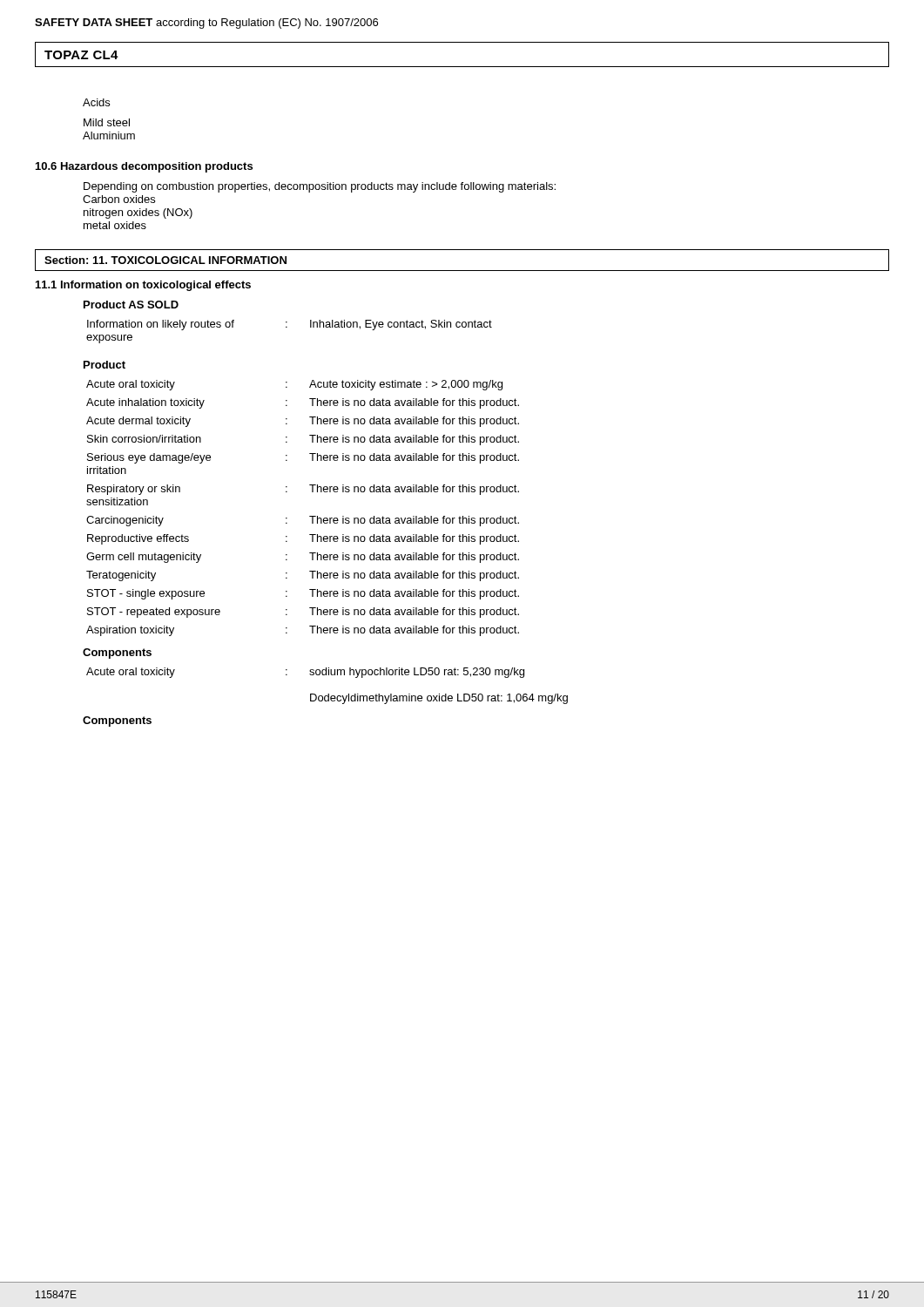Locate the element starting "Mild steel Aluminium"

coord(109,129)
